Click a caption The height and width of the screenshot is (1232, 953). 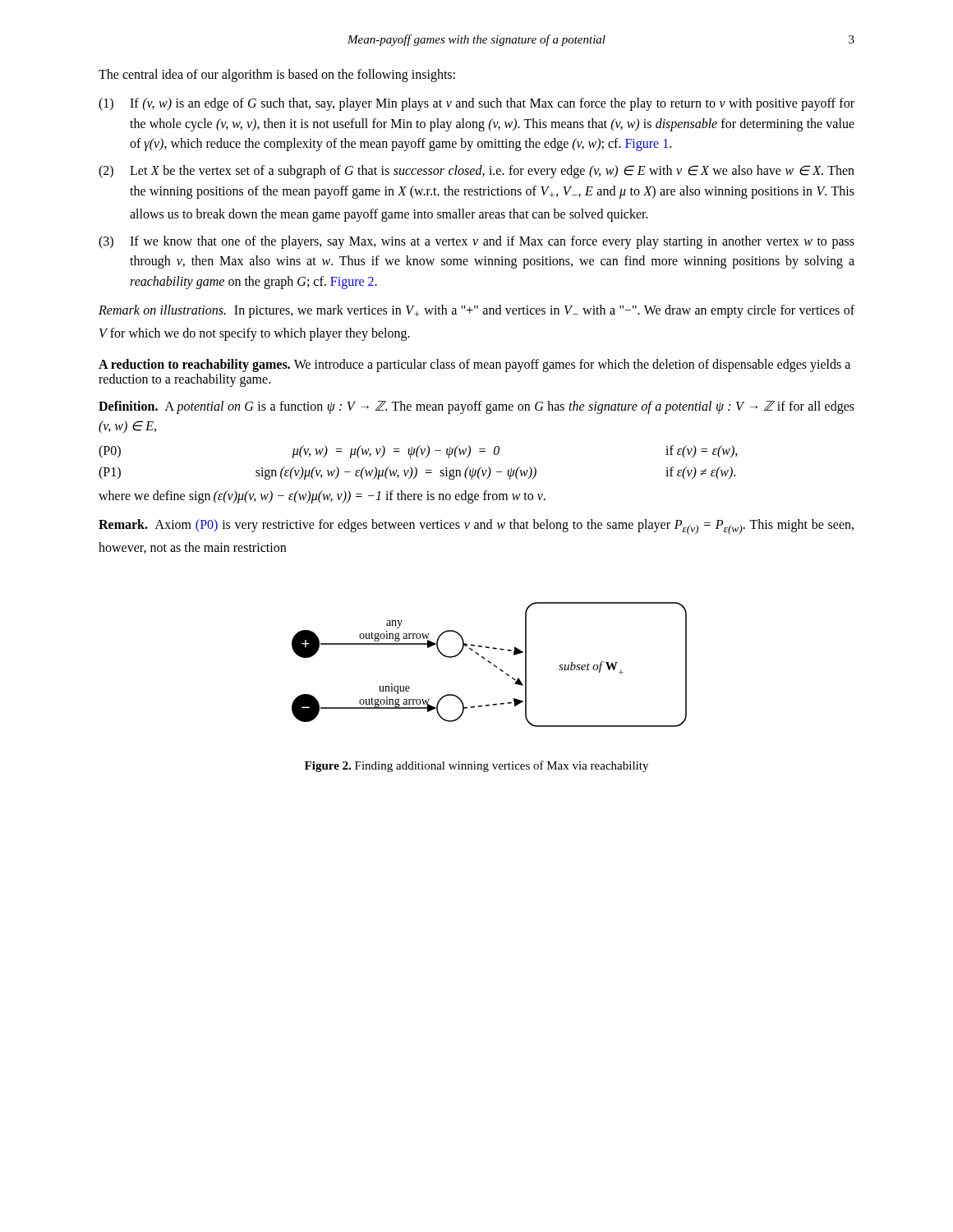[x=476, y=765]
